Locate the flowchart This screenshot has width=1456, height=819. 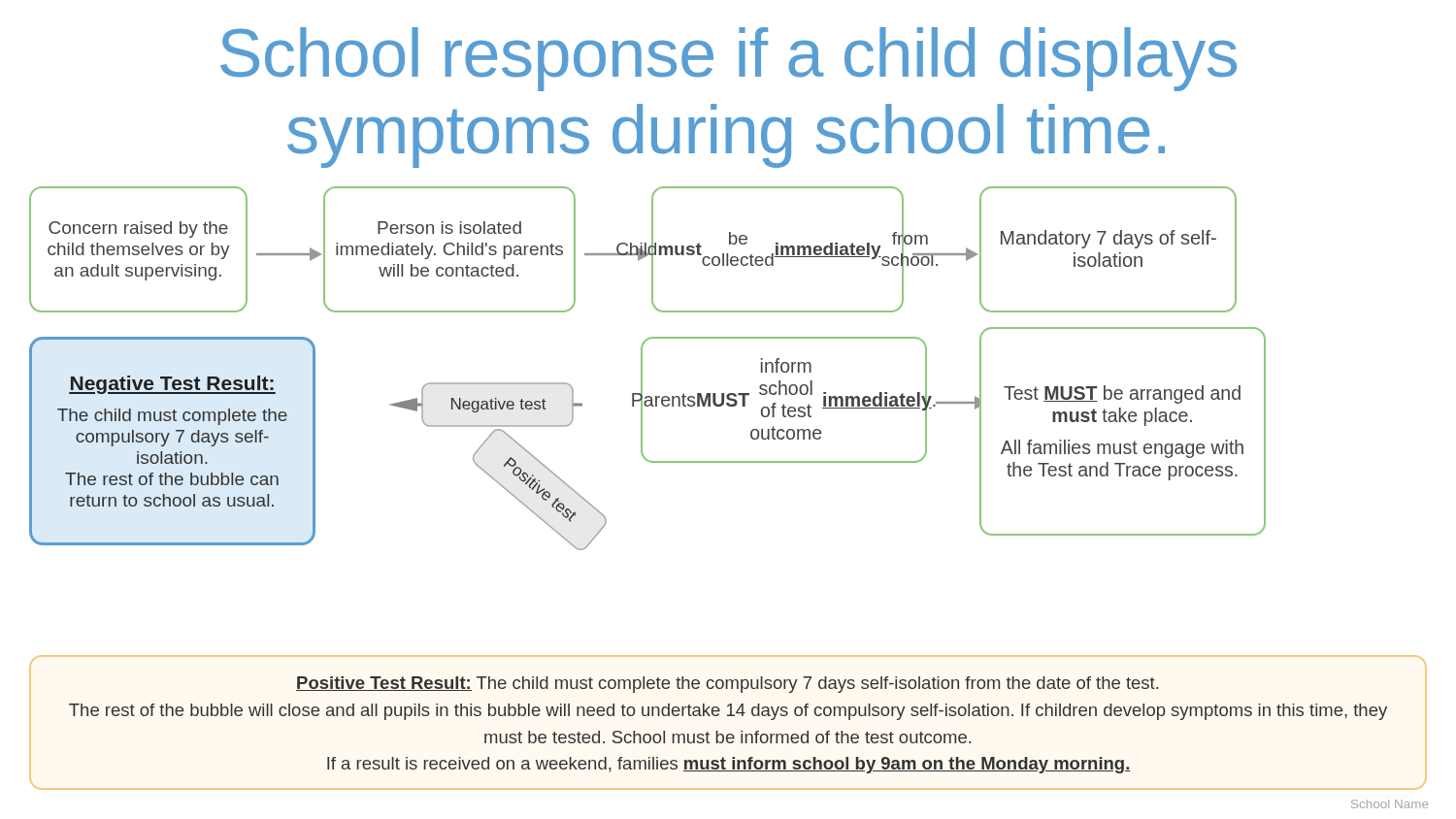click(x=728, y=415)
